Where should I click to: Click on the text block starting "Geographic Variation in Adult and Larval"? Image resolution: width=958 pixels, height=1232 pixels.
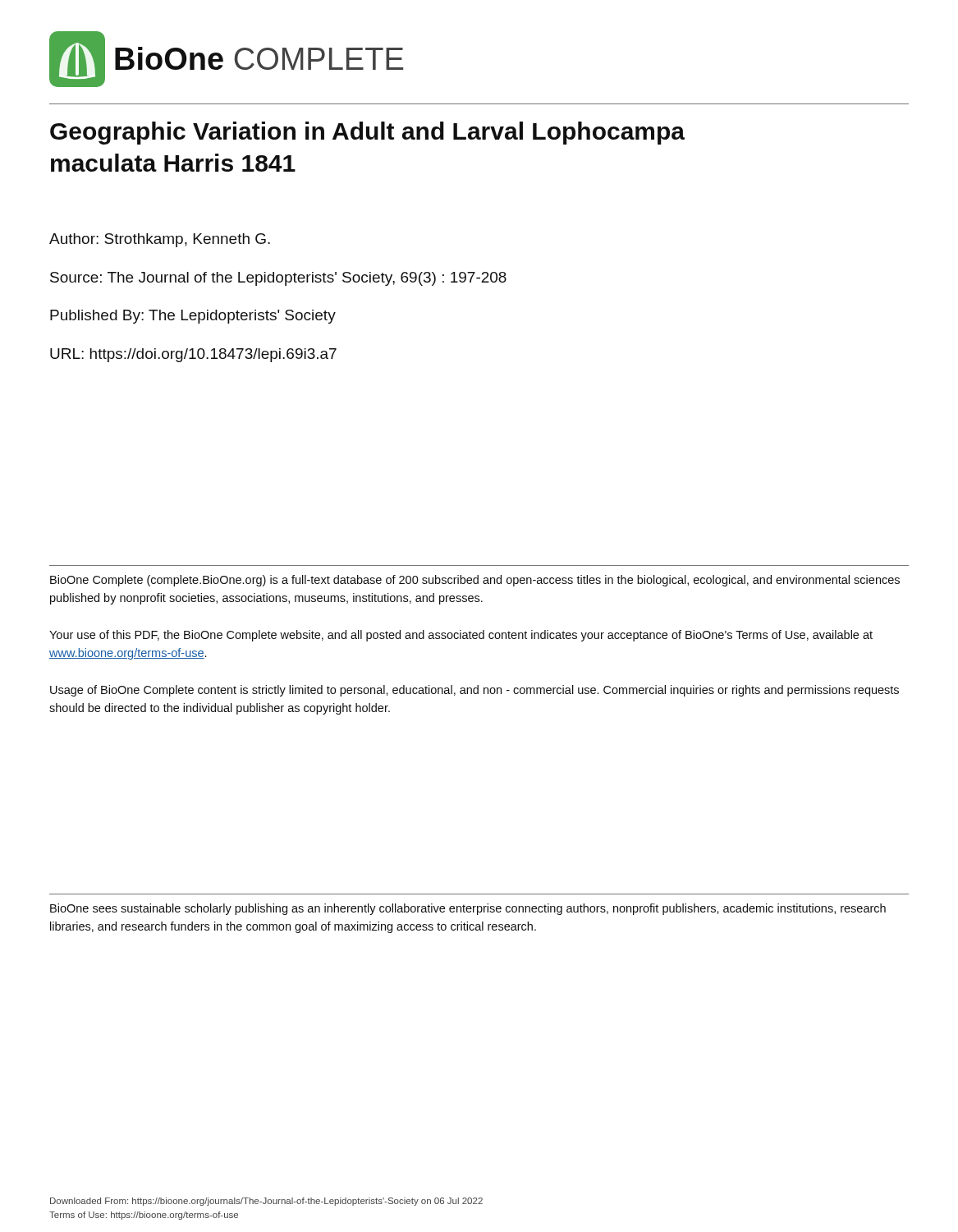(x=479, y=147)
